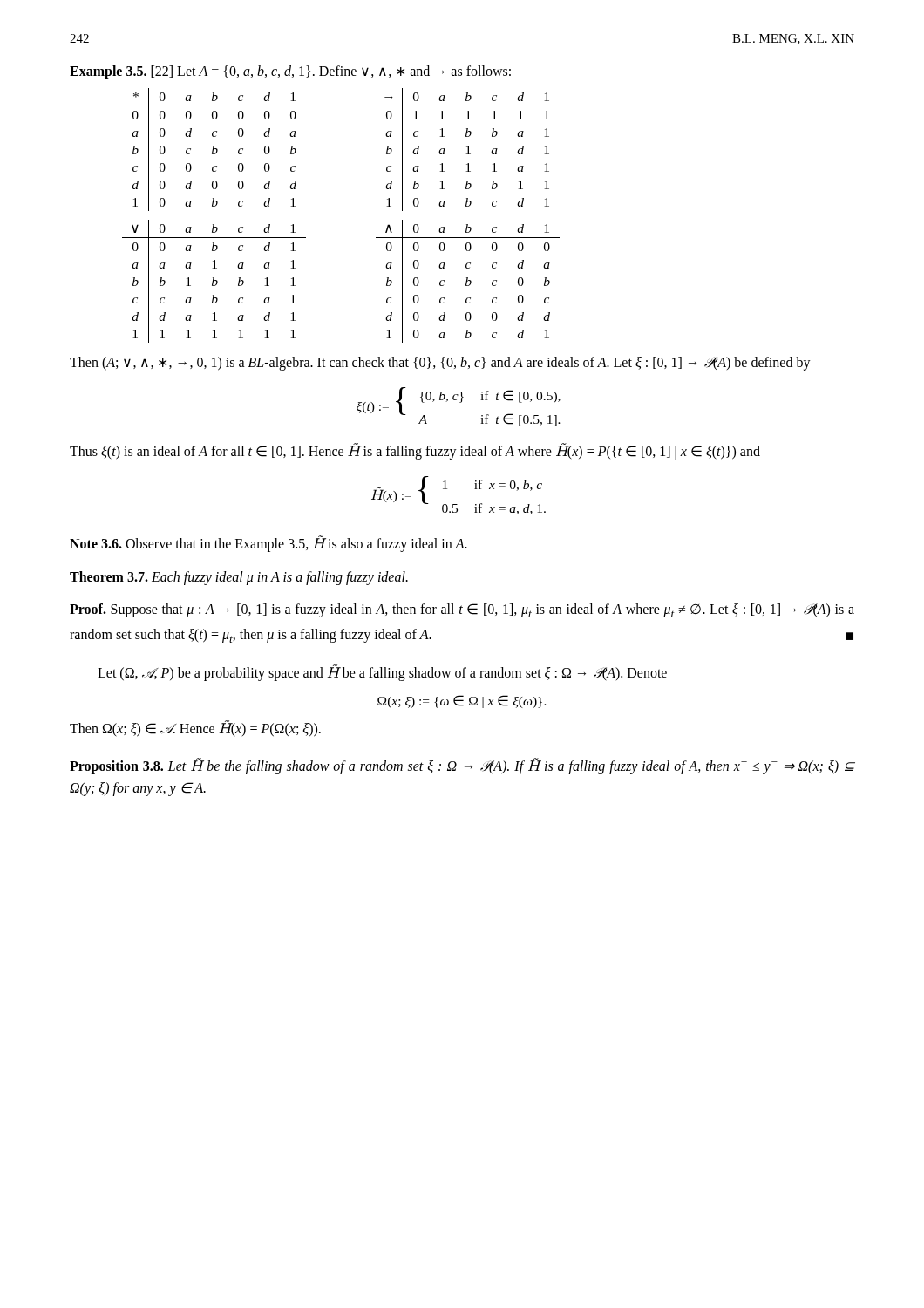This screenshot has width=924, height=1308.
Task: Click the passage that begins "Then Ω(x; ξ) ∈ 𝒜. Hence"
Action: point(196,728)
